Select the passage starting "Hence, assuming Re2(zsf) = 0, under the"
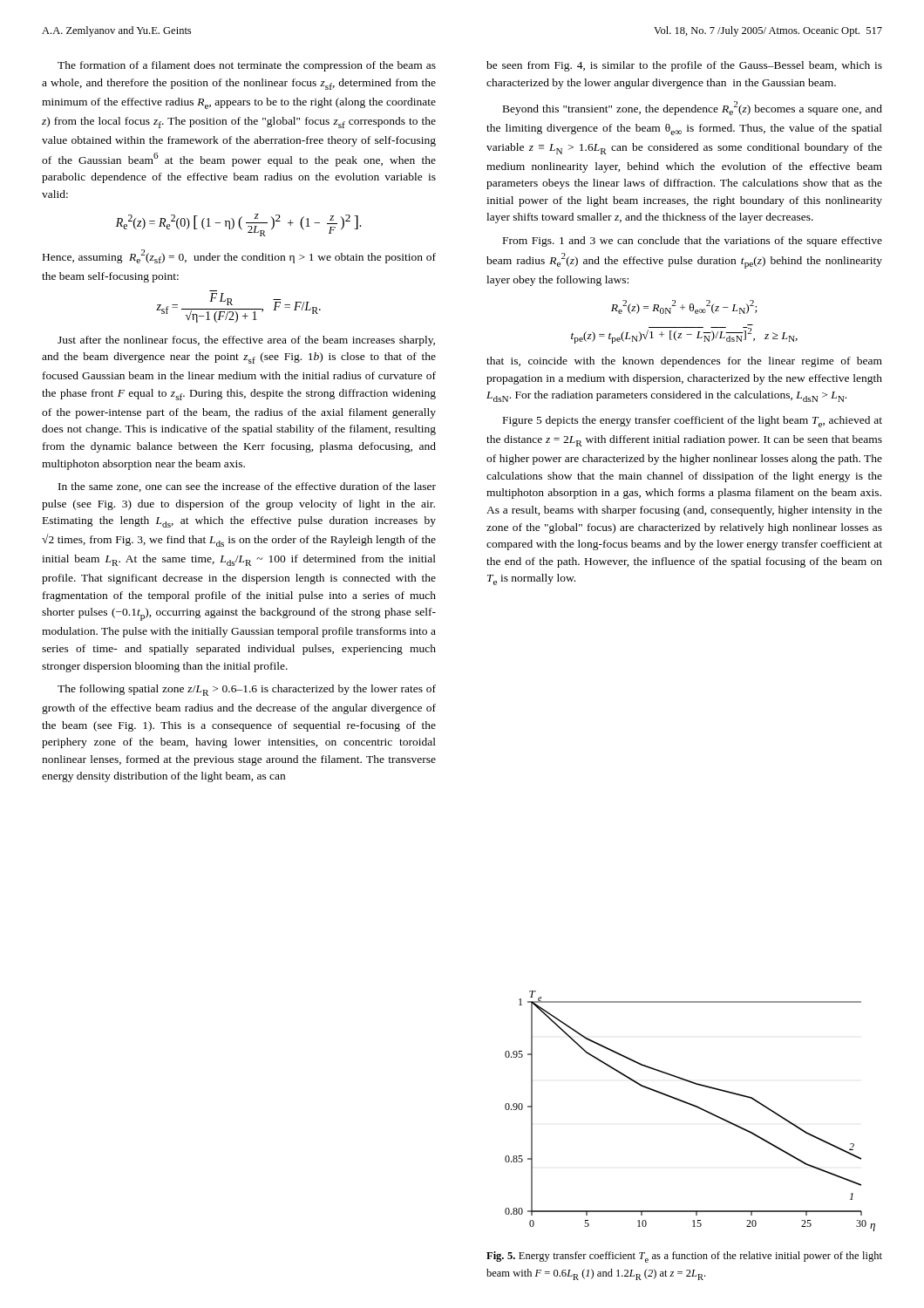Screen dimensions: 1308x924 [239, 265]
